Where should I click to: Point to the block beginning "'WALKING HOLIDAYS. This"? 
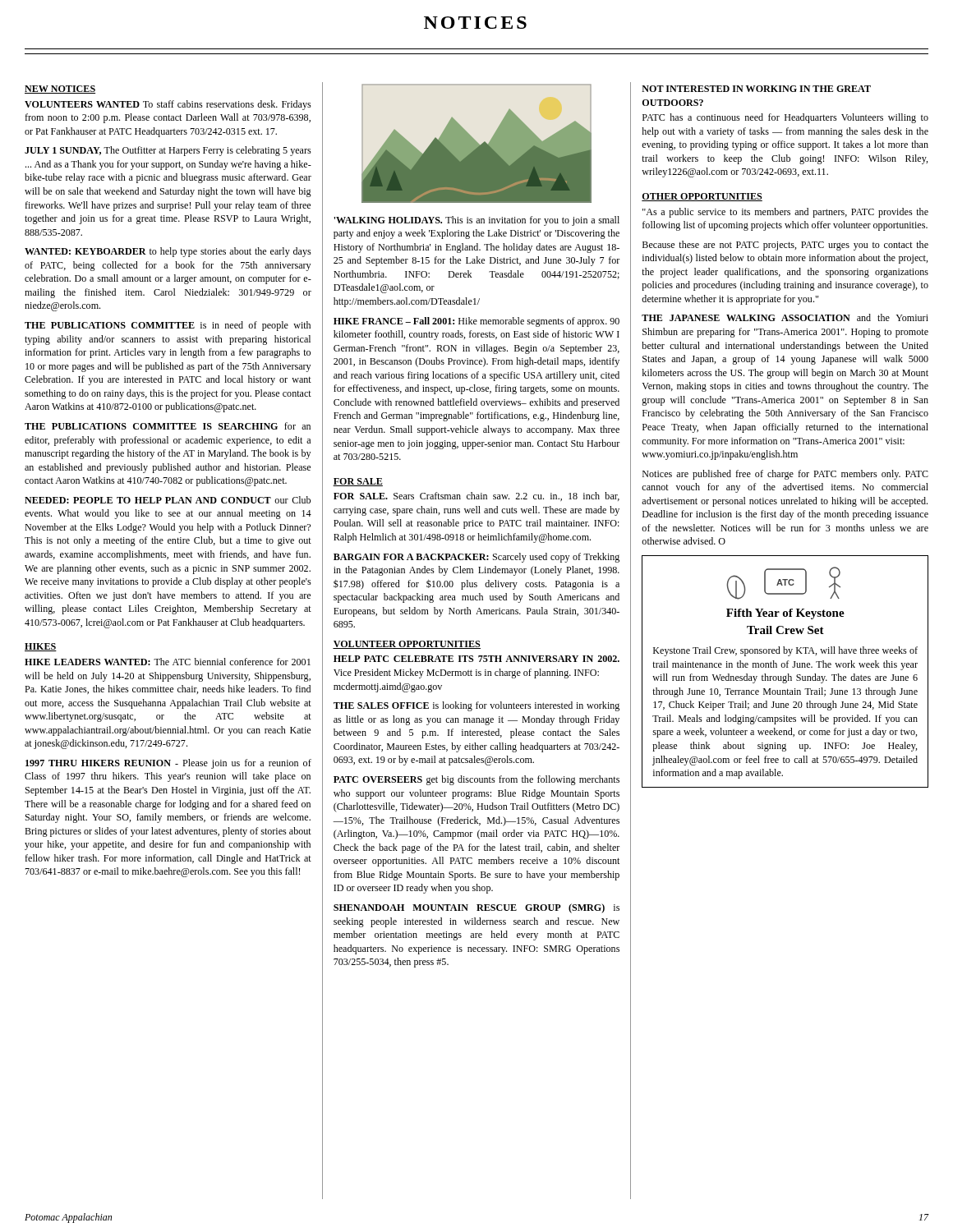point(476,261)
